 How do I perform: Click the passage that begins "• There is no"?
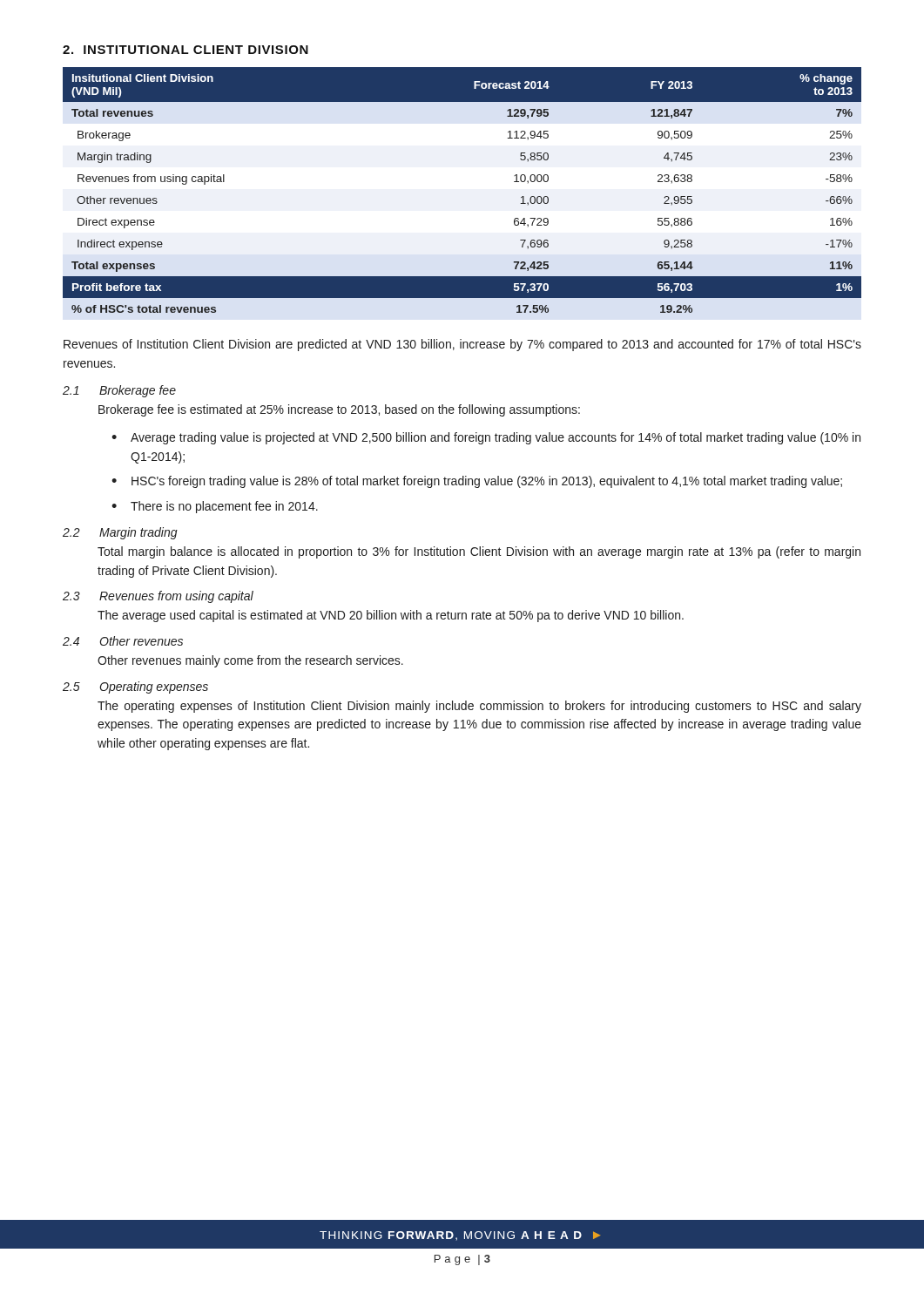pos(215,507)
